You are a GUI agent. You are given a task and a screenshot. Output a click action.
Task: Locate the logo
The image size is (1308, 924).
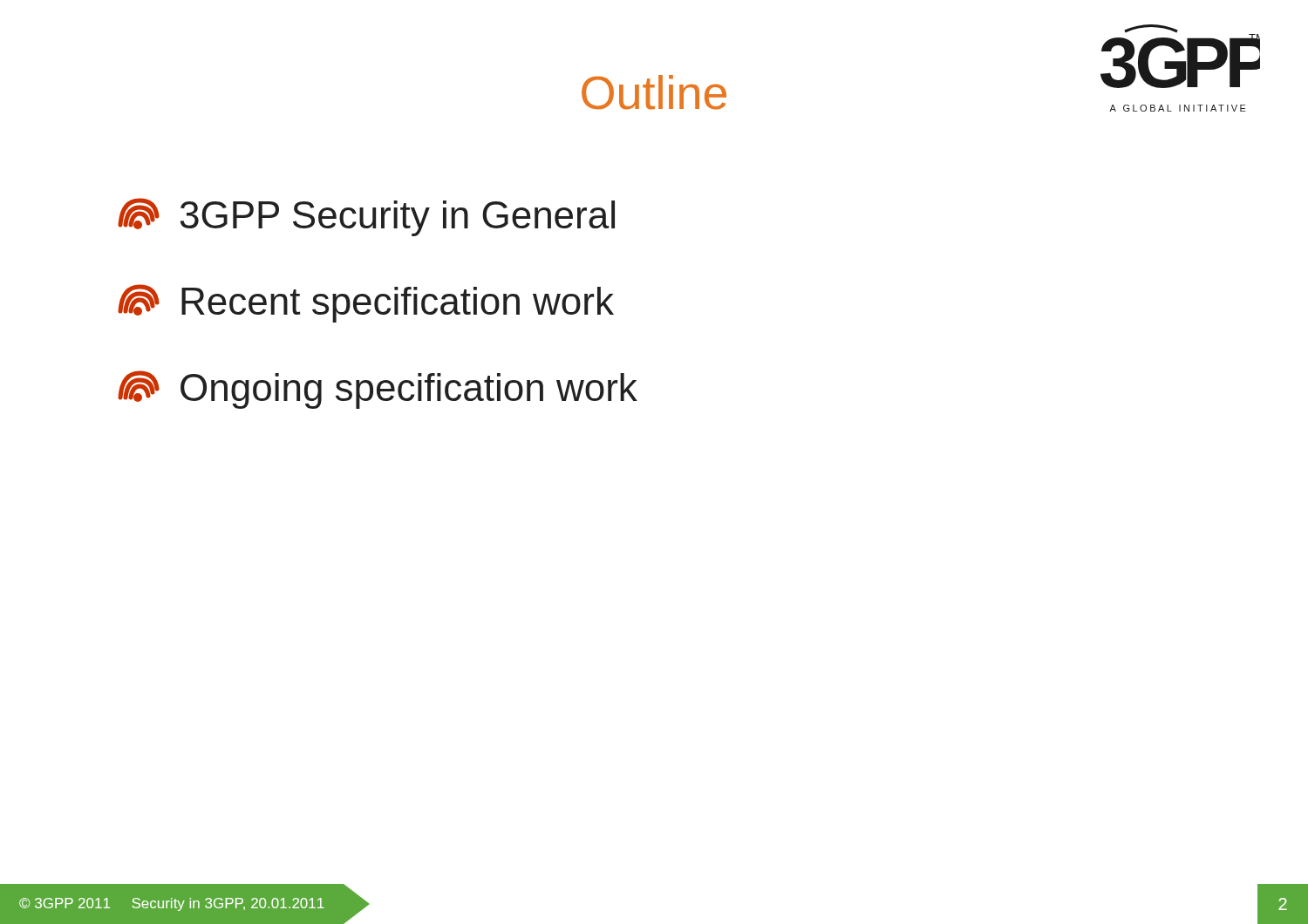click(1179, 74)
